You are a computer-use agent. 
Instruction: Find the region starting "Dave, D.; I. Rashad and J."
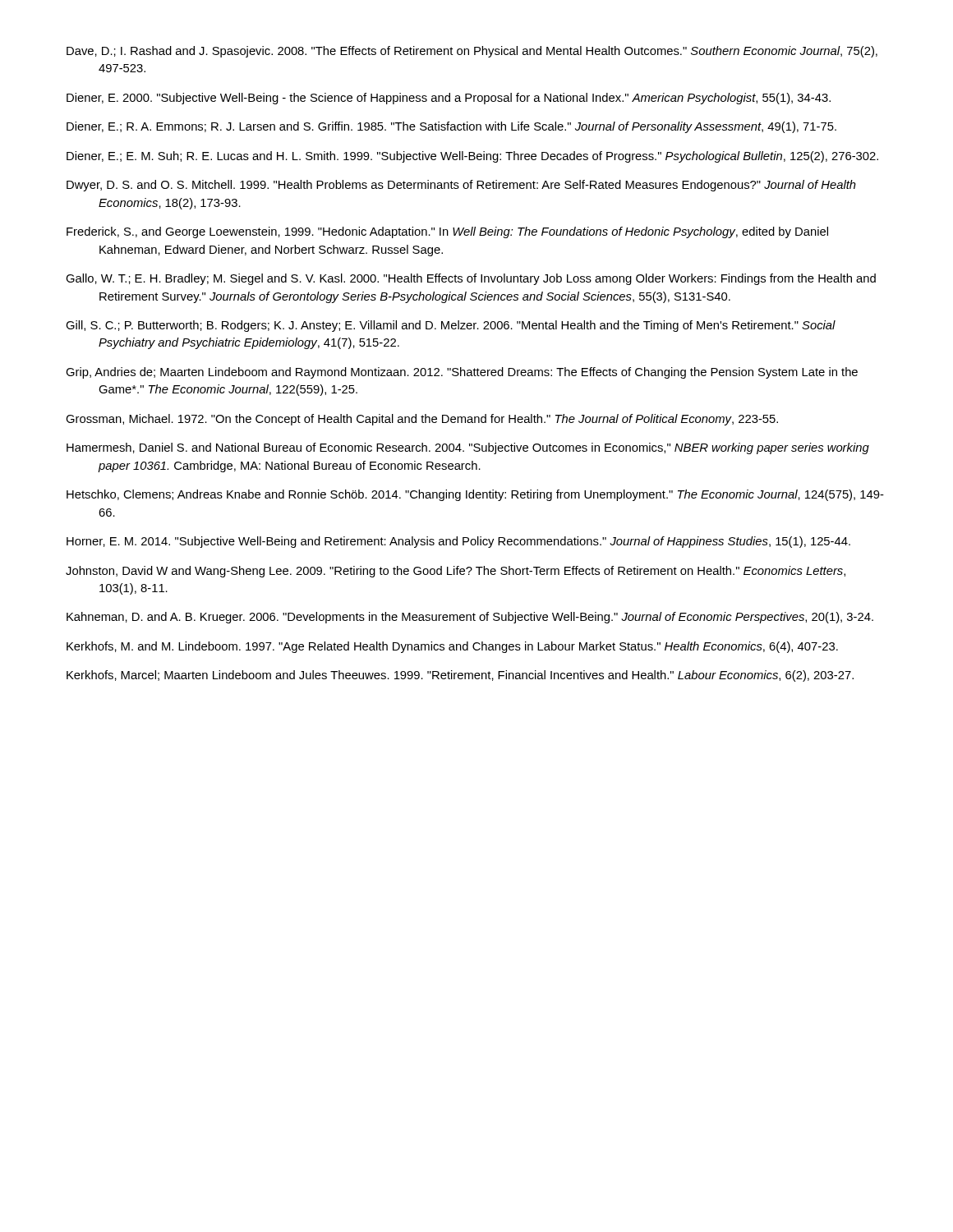point(472,60)
